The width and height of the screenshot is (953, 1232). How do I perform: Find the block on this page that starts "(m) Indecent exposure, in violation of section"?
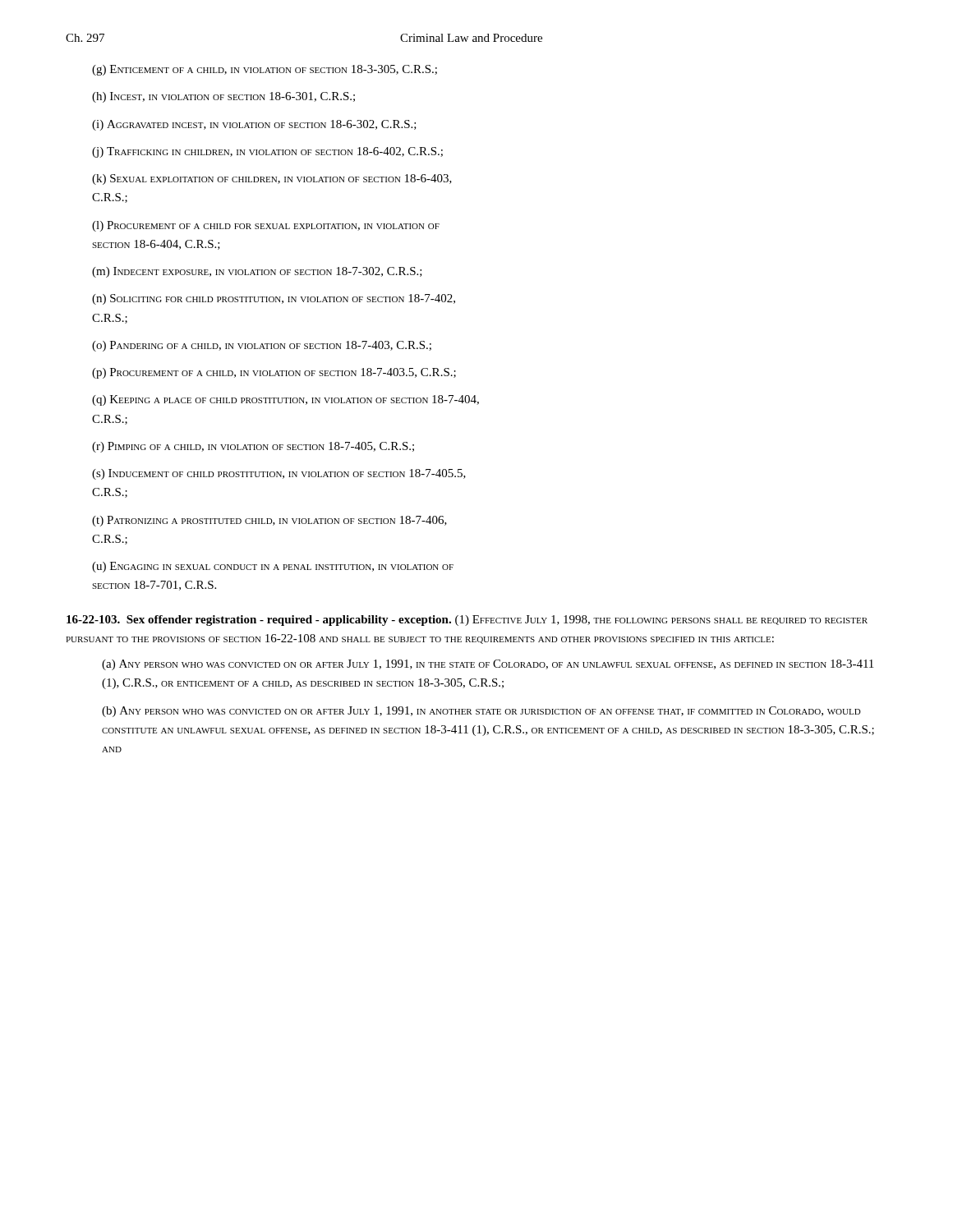click(x=257, y=271)
